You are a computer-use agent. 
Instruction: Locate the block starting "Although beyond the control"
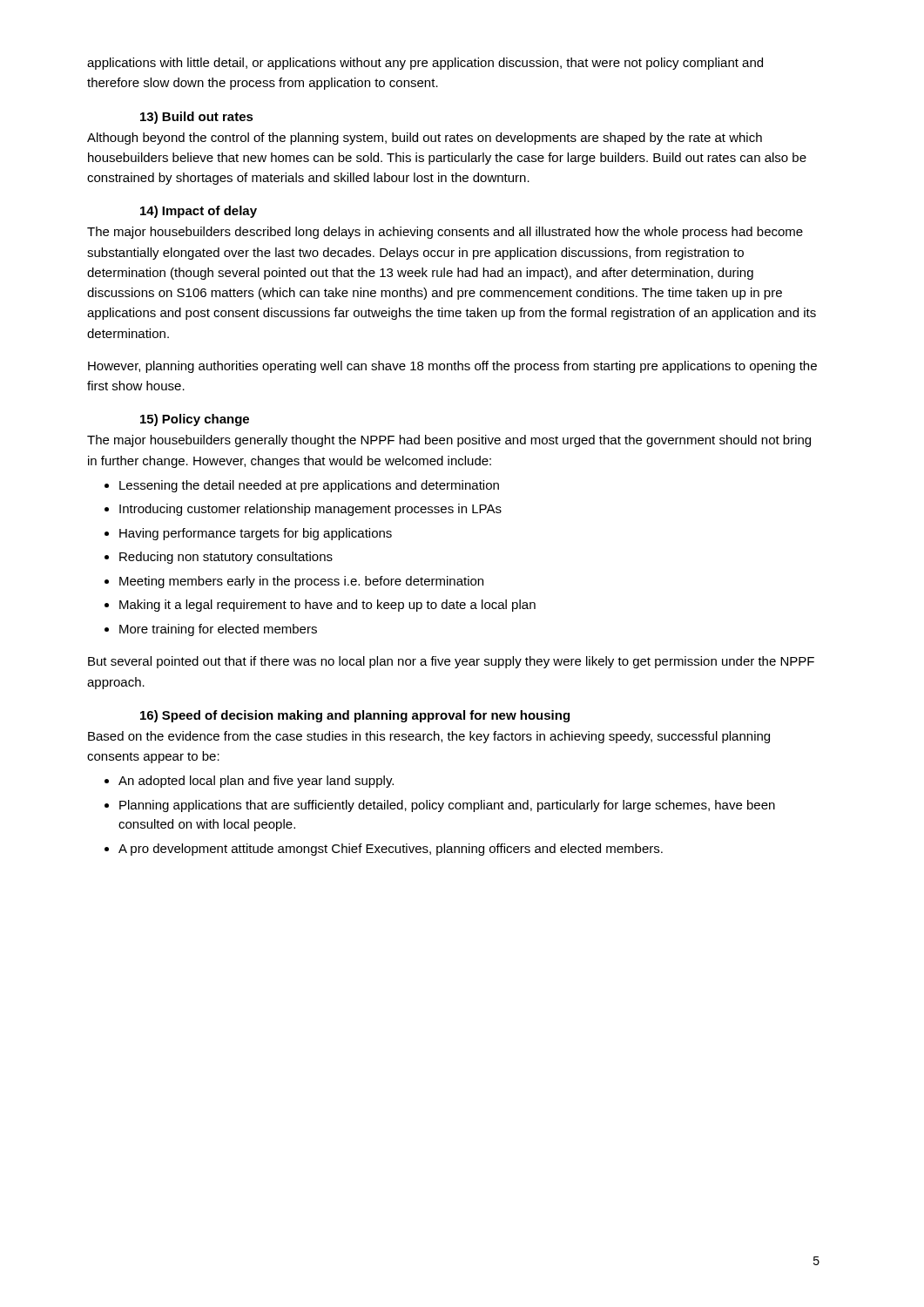click(453, 157)
